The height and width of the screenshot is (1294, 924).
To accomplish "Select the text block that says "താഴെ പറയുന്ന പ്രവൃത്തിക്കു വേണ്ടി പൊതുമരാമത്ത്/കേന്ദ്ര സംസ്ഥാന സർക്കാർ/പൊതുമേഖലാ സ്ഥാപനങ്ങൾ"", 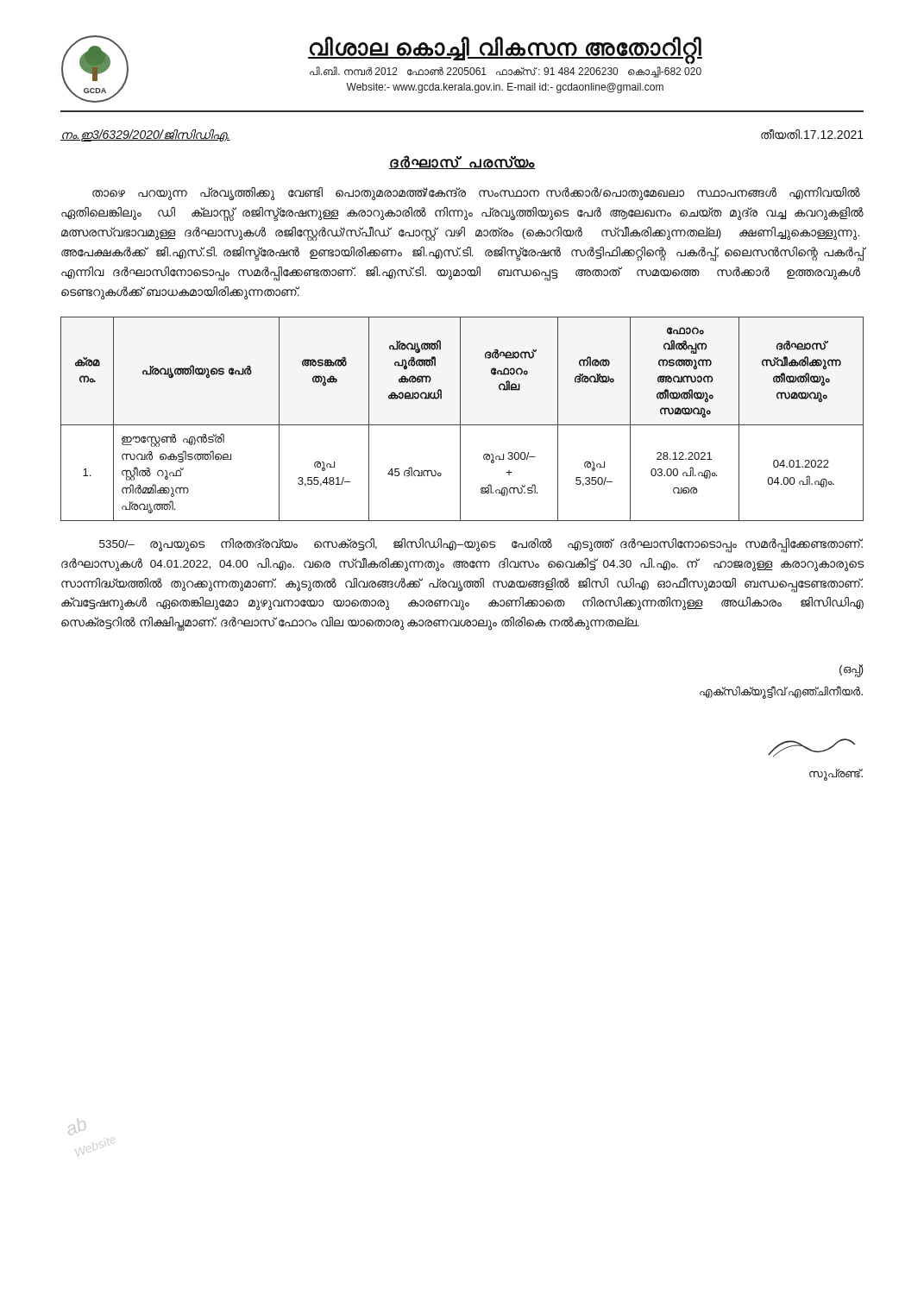I will coord(462,242).
